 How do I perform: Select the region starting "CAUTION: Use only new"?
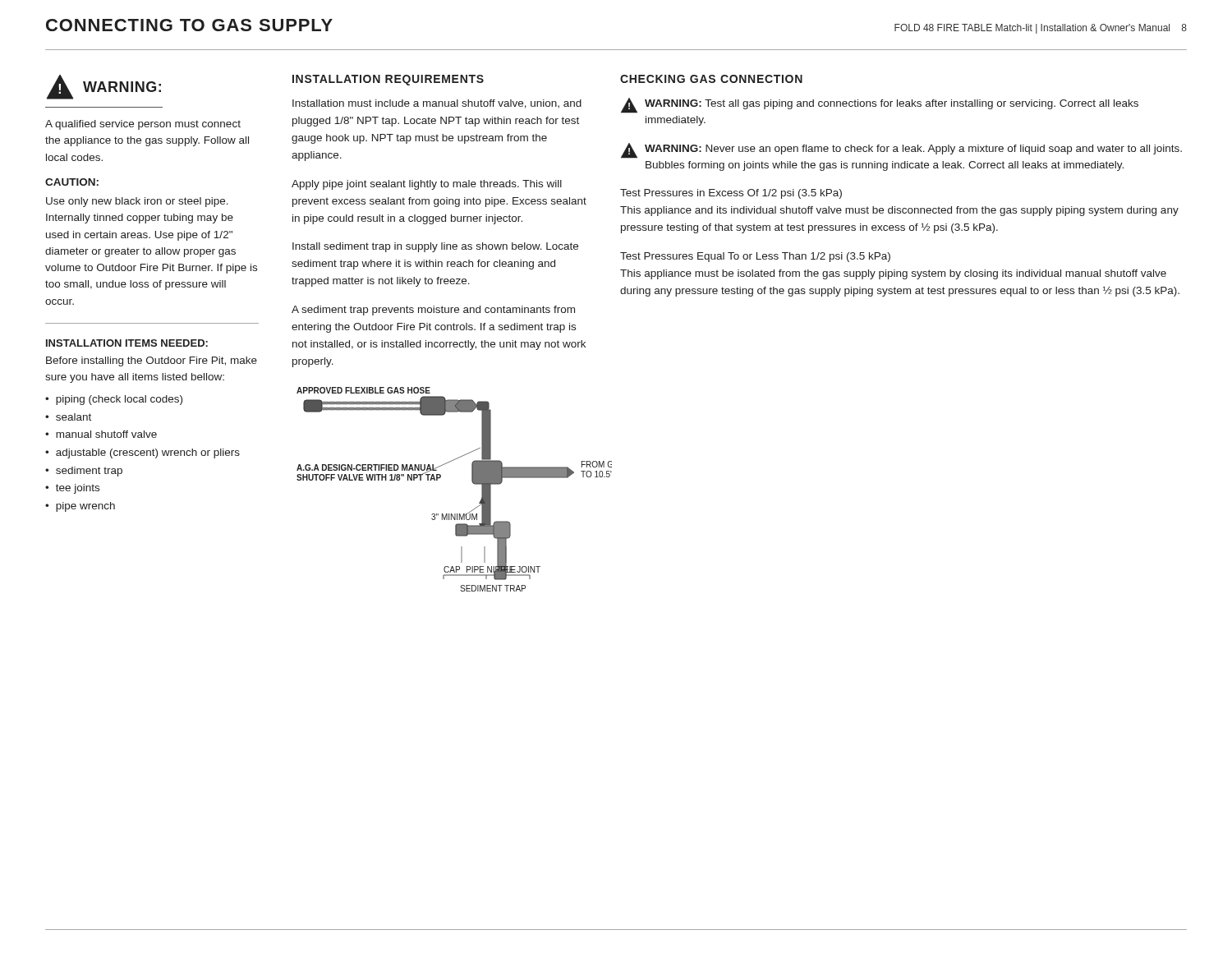152,240
